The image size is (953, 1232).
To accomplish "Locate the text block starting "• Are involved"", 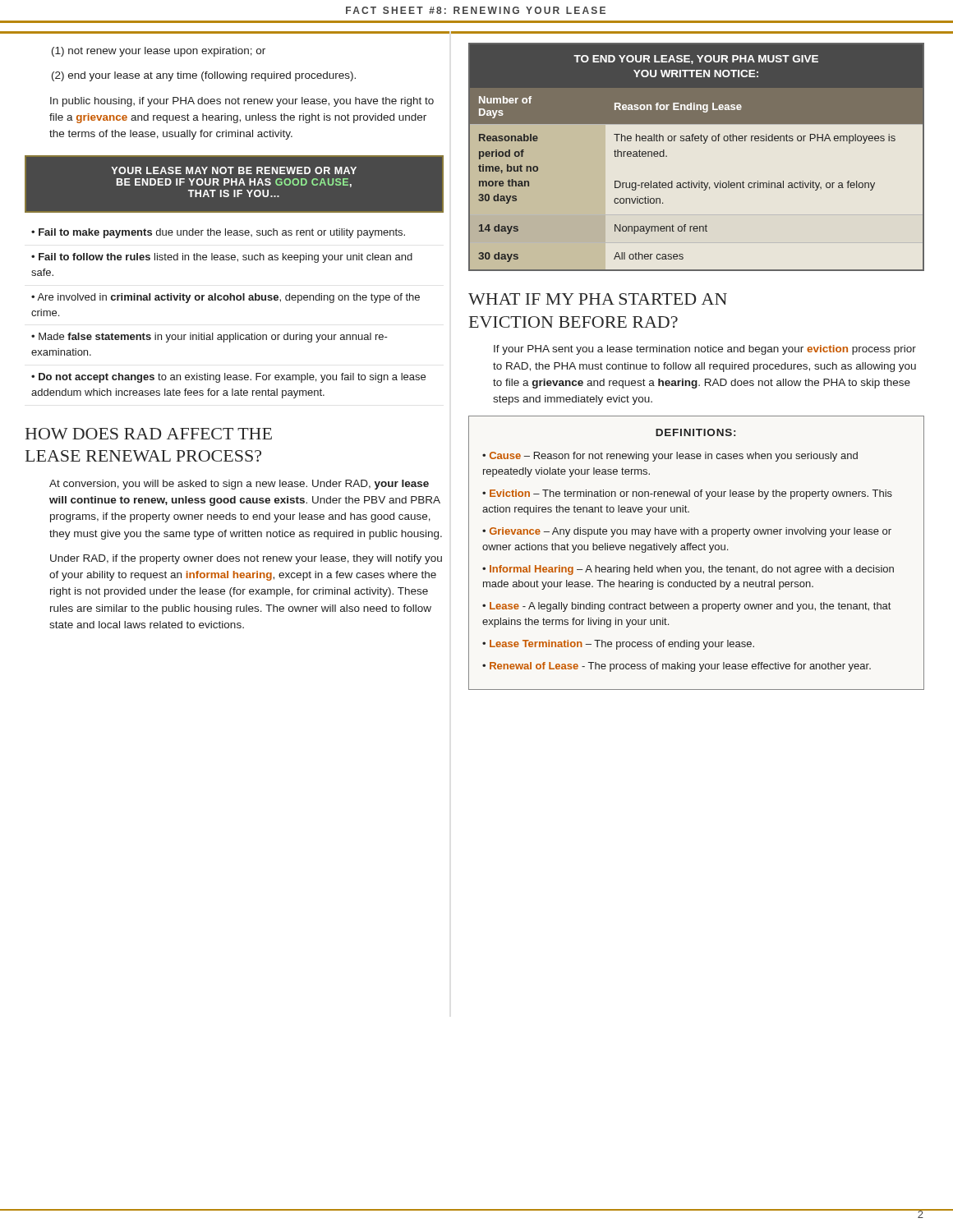I will point(226,304).
